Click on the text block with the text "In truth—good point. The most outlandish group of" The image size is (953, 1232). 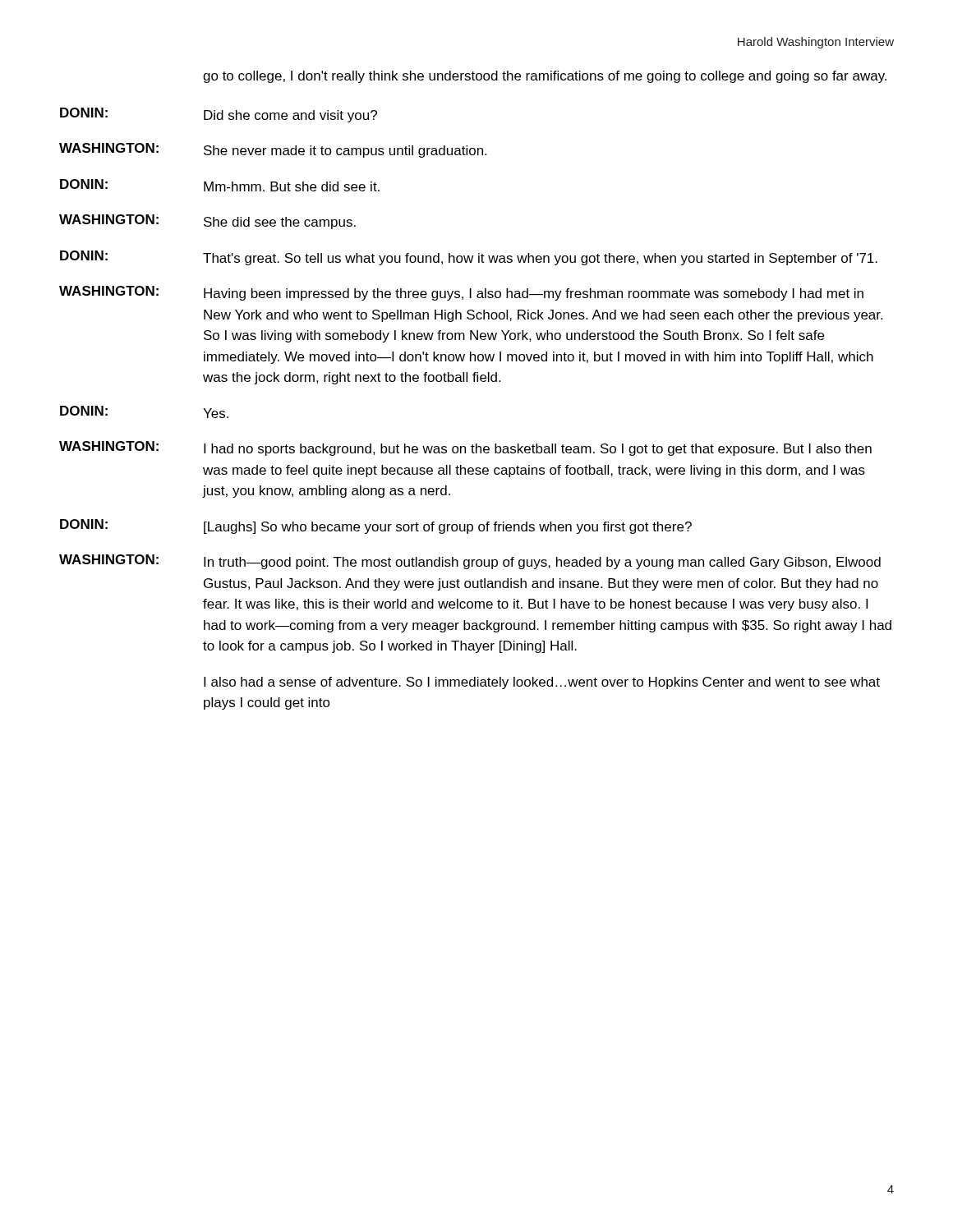(x=548, y=604)
